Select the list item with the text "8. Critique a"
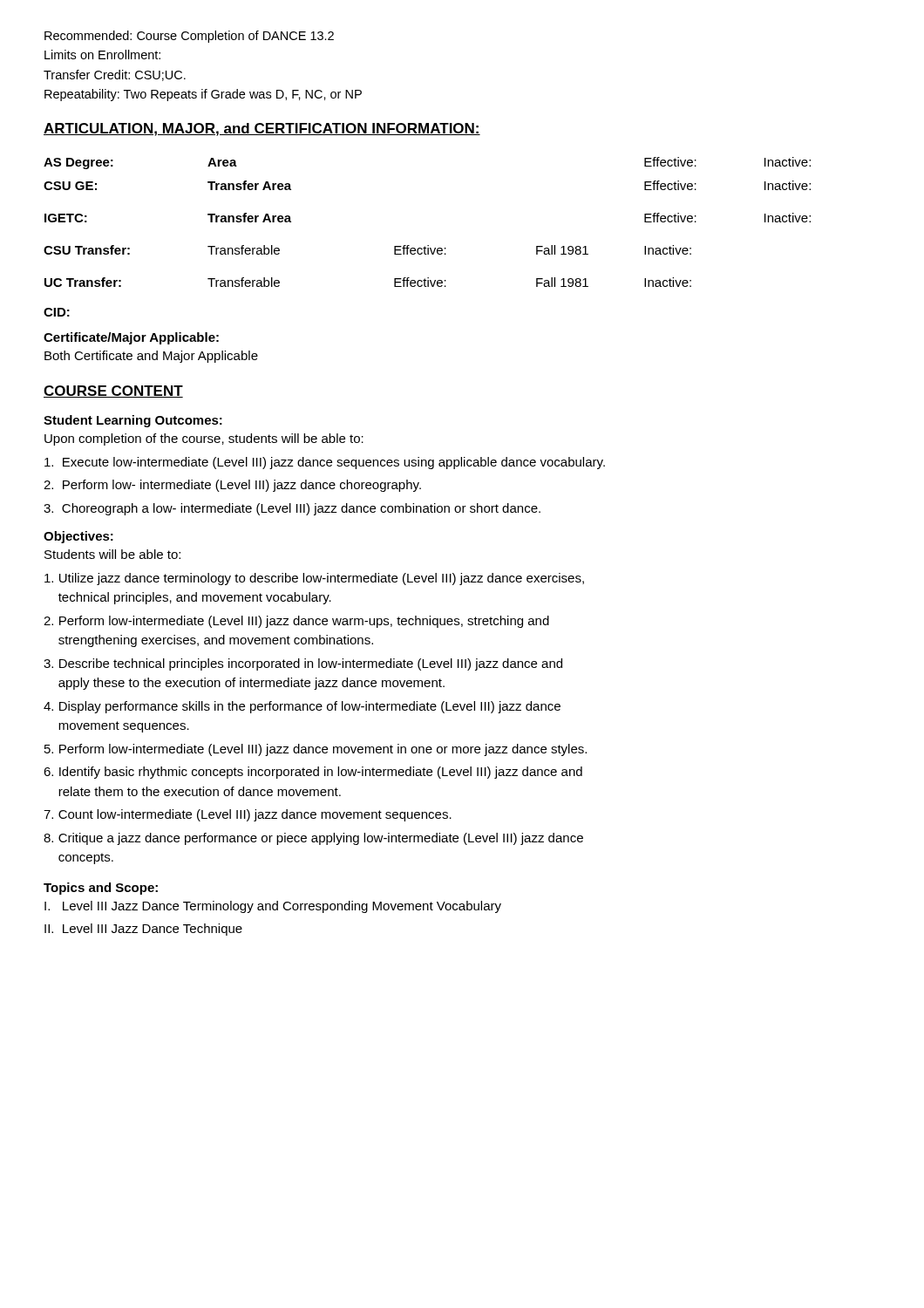 pyautogui.click(x=314, y=847)
